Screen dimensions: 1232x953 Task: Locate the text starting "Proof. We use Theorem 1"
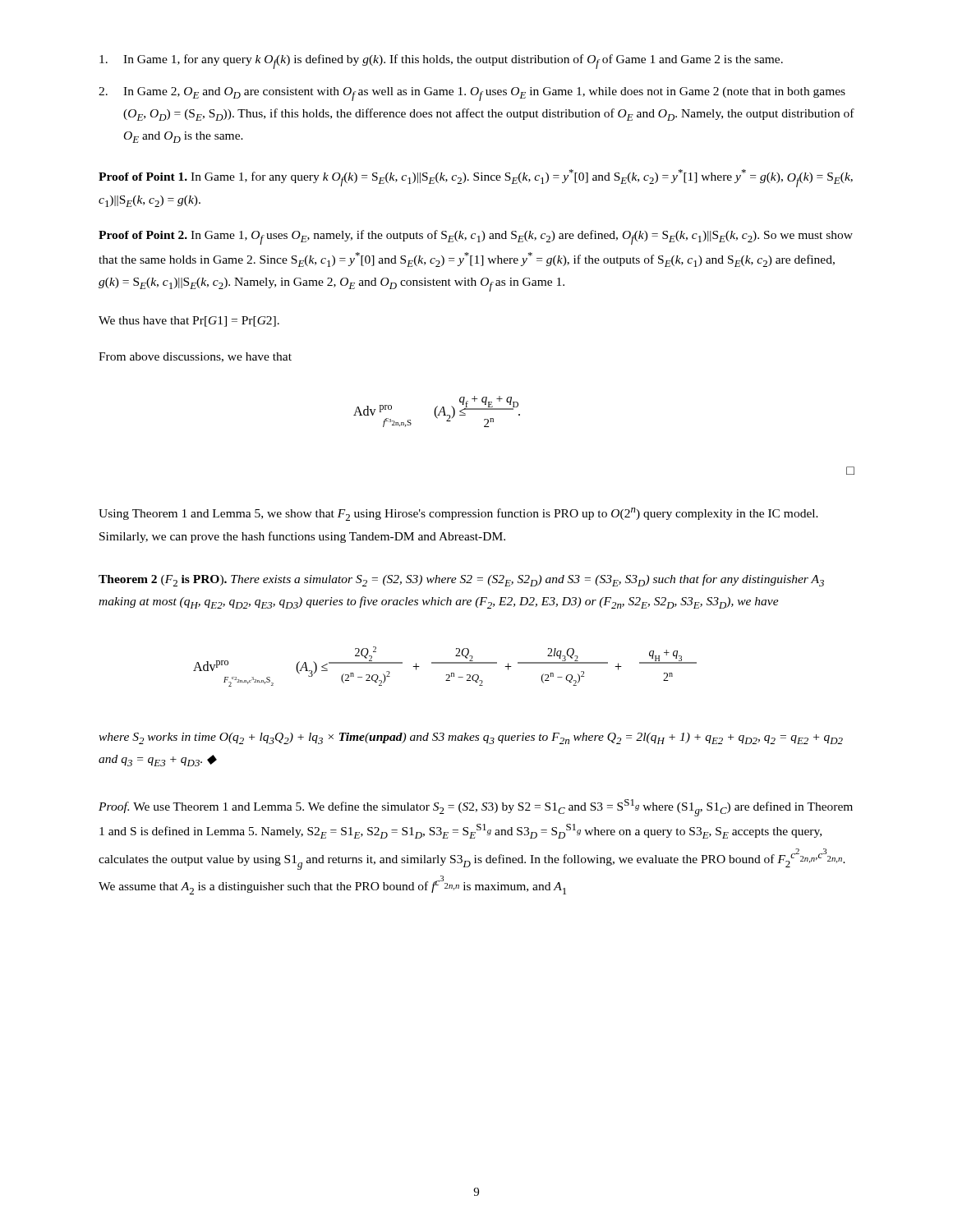point(476,846)
